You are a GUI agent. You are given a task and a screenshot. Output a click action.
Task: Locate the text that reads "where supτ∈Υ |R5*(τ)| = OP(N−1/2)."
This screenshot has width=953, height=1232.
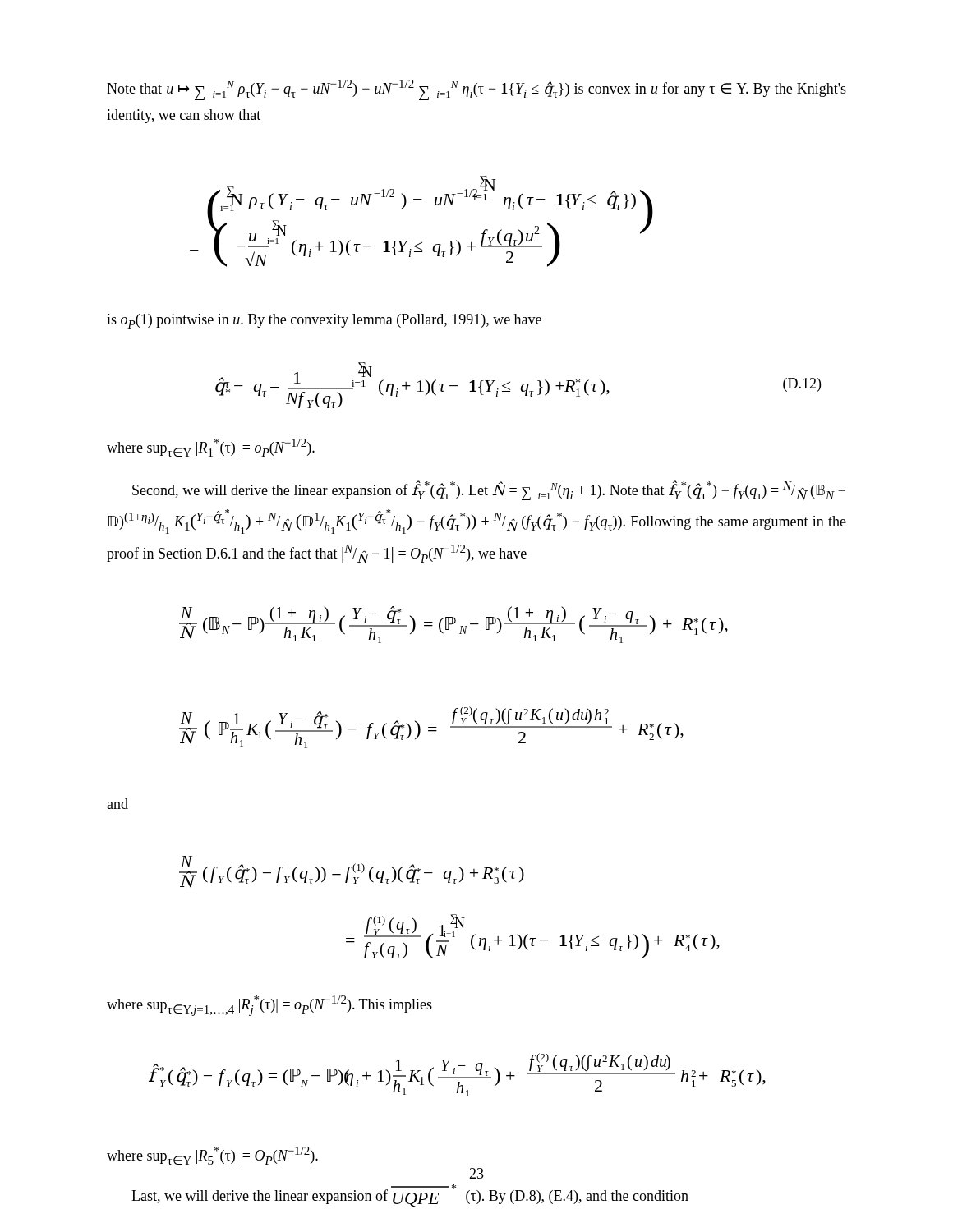213,1155
